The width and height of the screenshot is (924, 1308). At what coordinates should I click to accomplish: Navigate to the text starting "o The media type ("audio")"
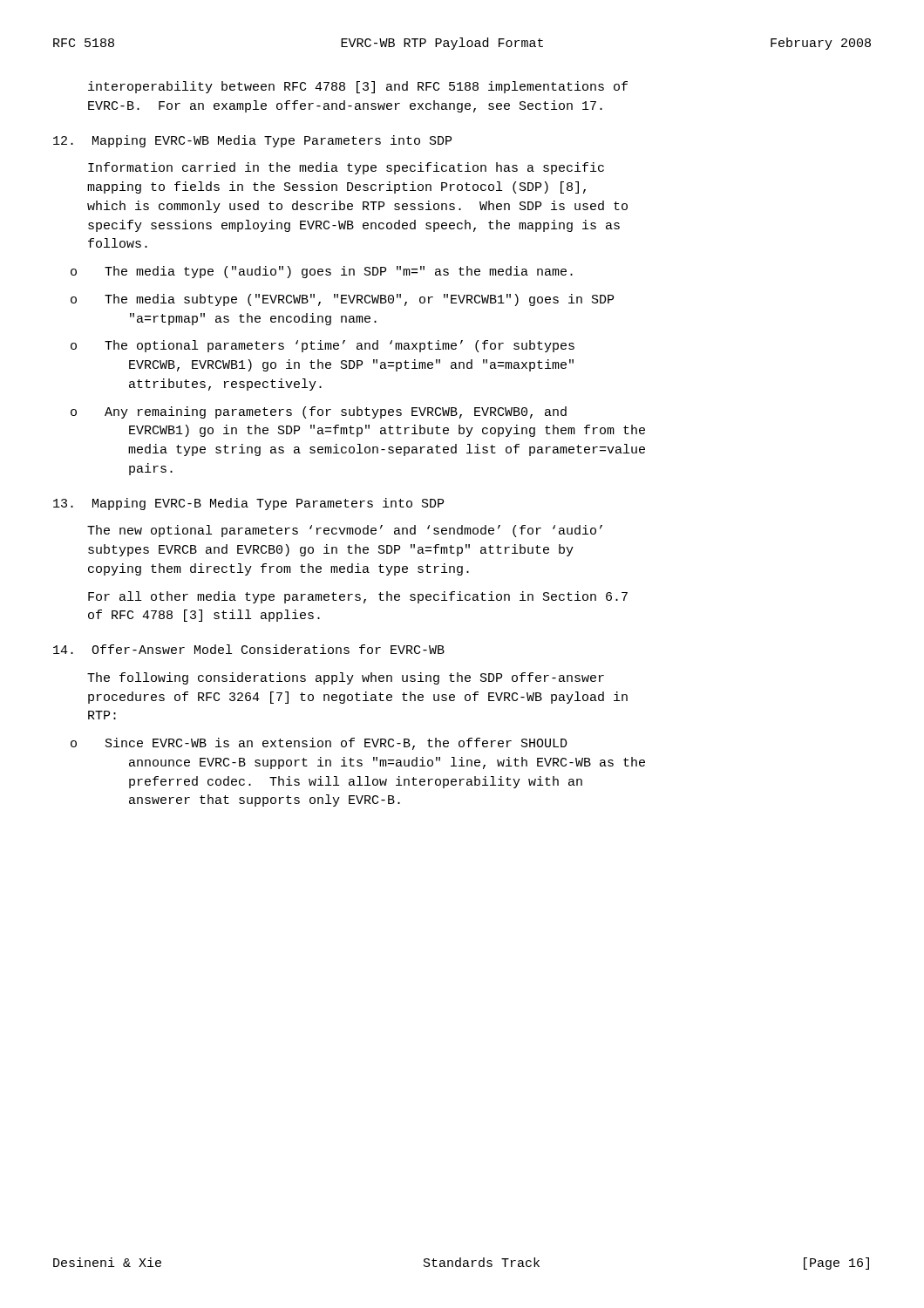pyautogui.click(x=471, y=273)
